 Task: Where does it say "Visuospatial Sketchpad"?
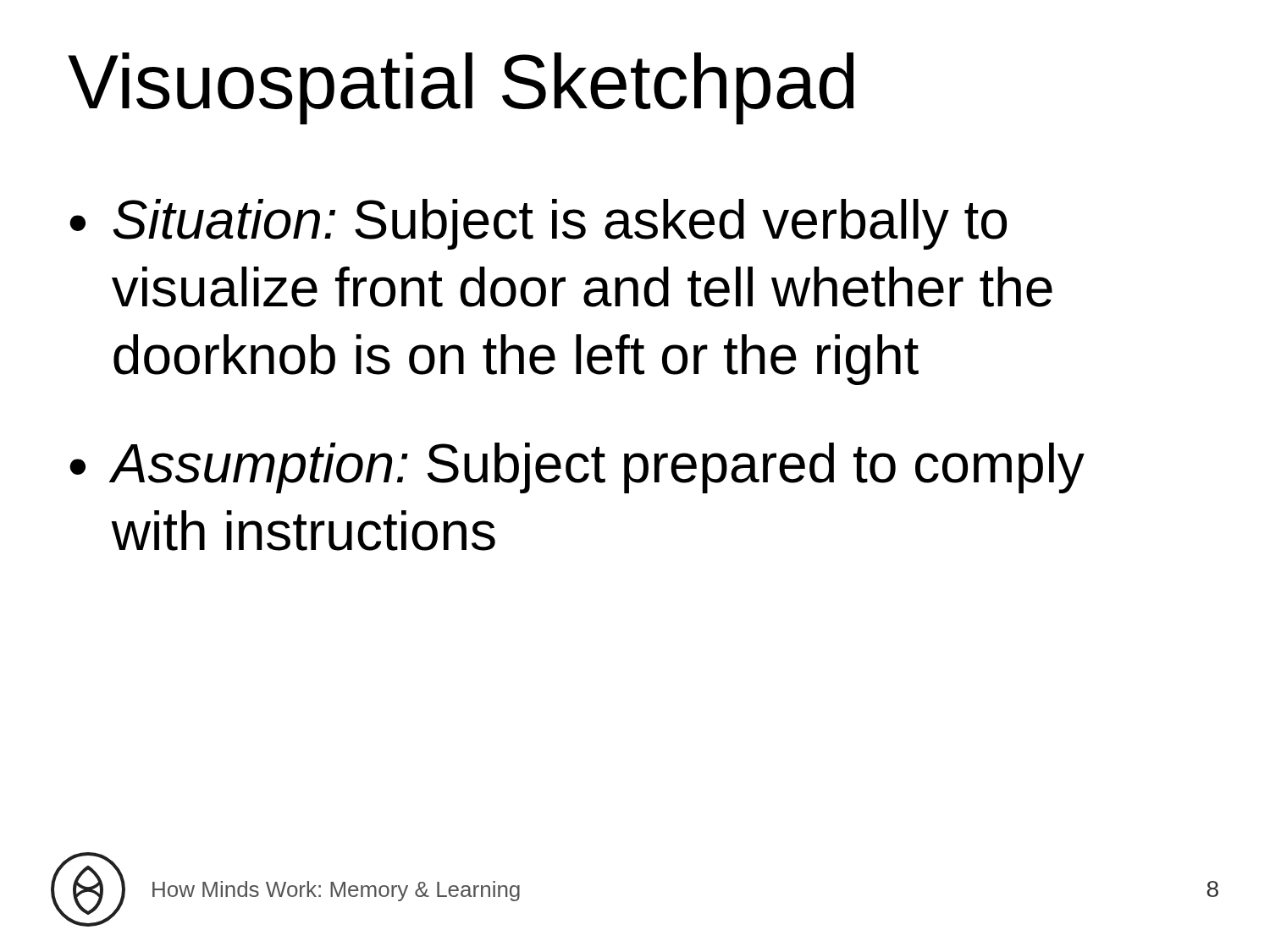coord(463,83)
